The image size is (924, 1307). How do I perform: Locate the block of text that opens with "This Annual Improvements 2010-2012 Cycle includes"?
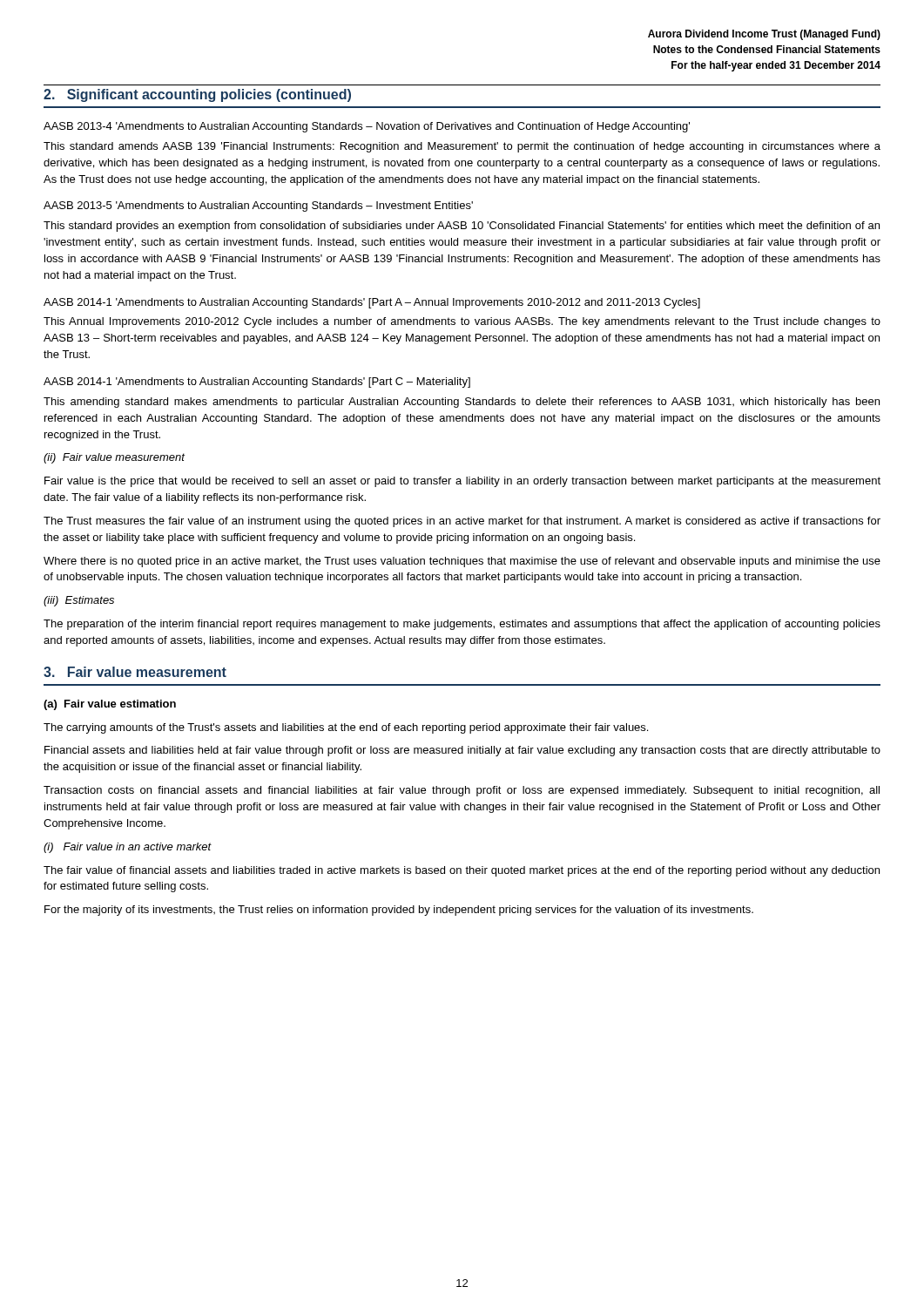[x=462, y=339]
